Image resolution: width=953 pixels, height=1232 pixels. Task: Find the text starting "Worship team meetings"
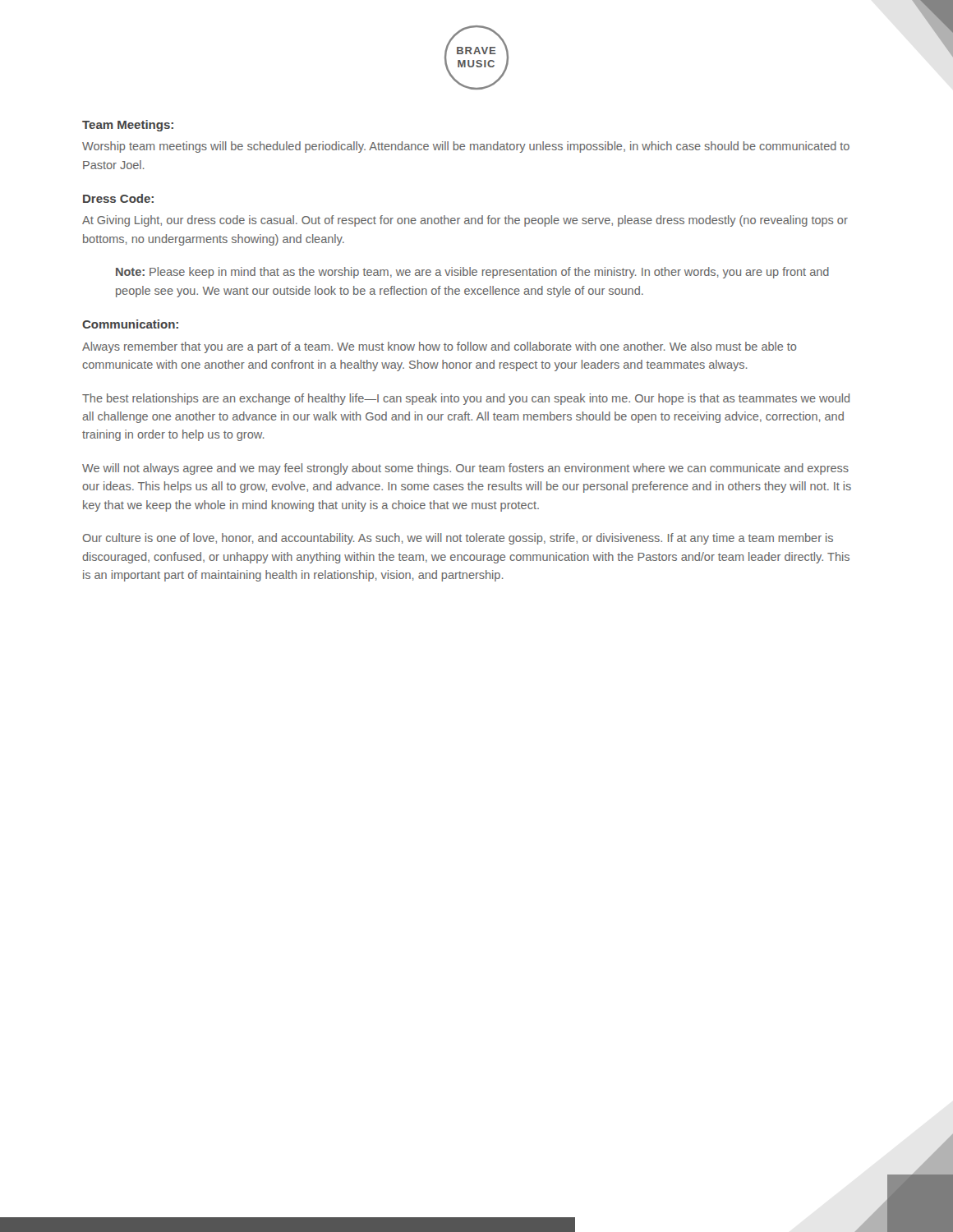point(466,156)
